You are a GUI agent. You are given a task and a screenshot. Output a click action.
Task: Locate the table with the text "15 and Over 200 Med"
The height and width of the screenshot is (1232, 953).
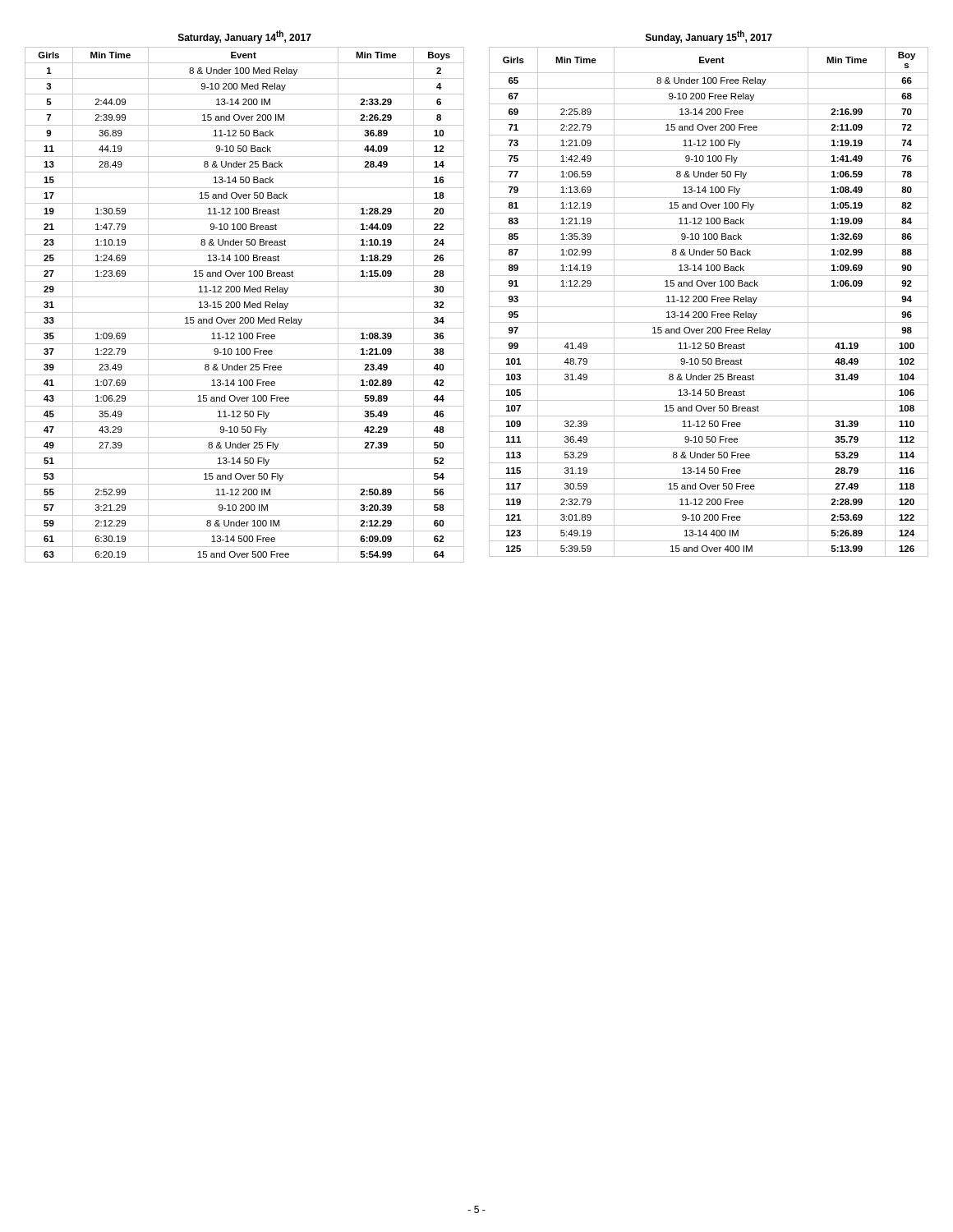[x=244, y=294]
